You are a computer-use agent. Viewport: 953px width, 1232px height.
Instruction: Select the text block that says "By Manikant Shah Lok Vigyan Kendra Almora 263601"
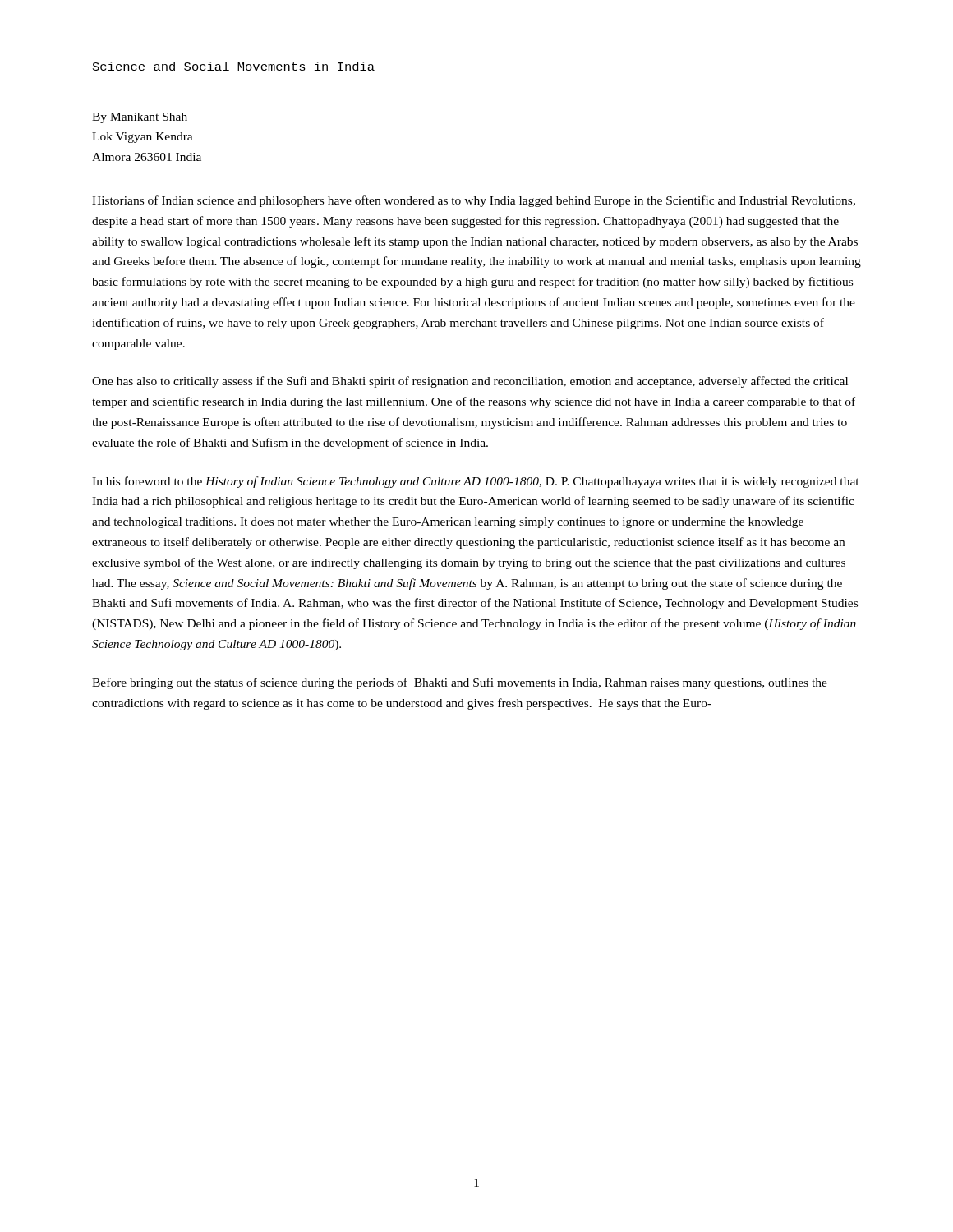point(147,136)
